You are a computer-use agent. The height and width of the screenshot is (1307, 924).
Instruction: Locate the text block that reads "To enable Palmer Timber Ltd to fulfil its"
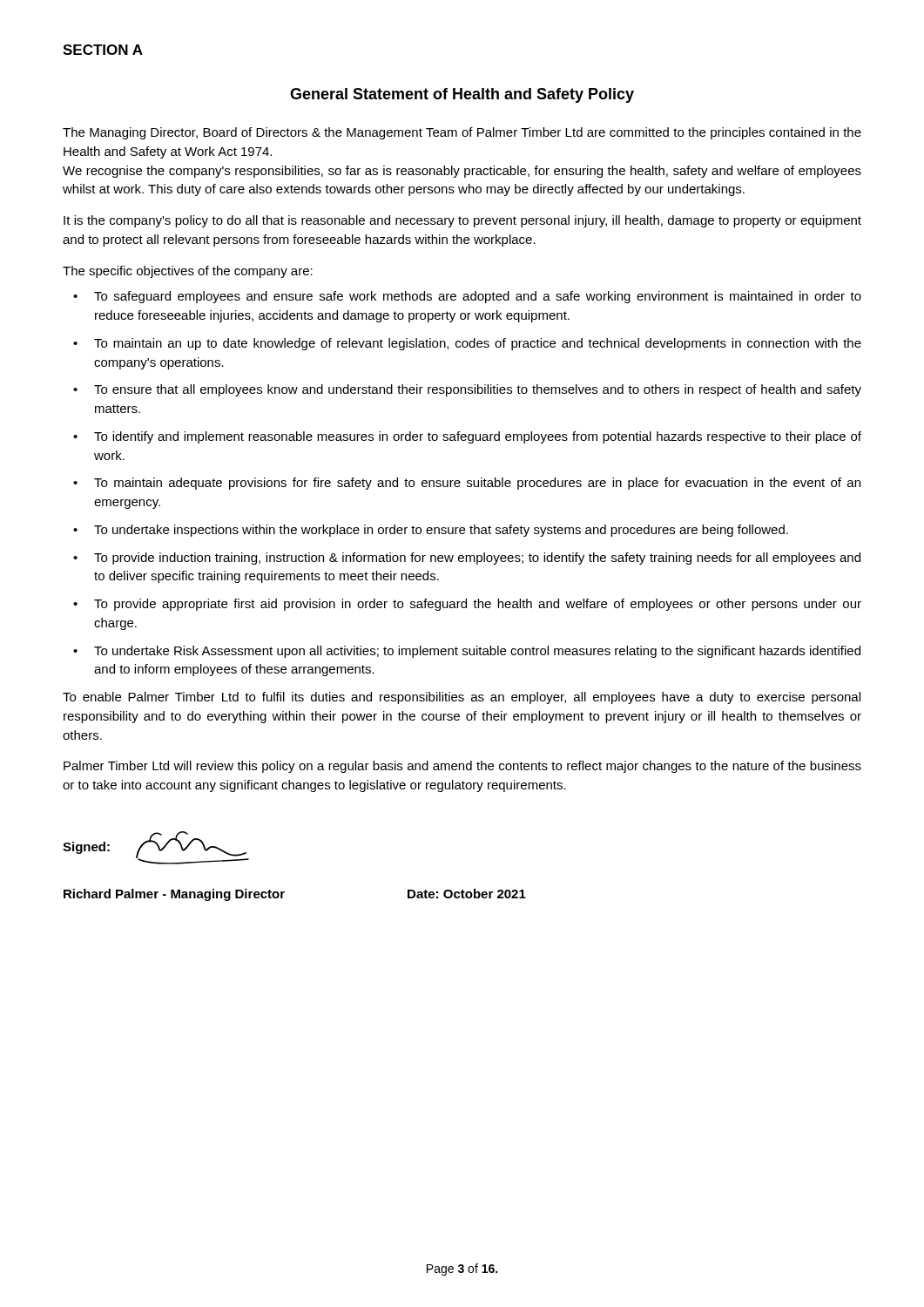tap(462, 716)
